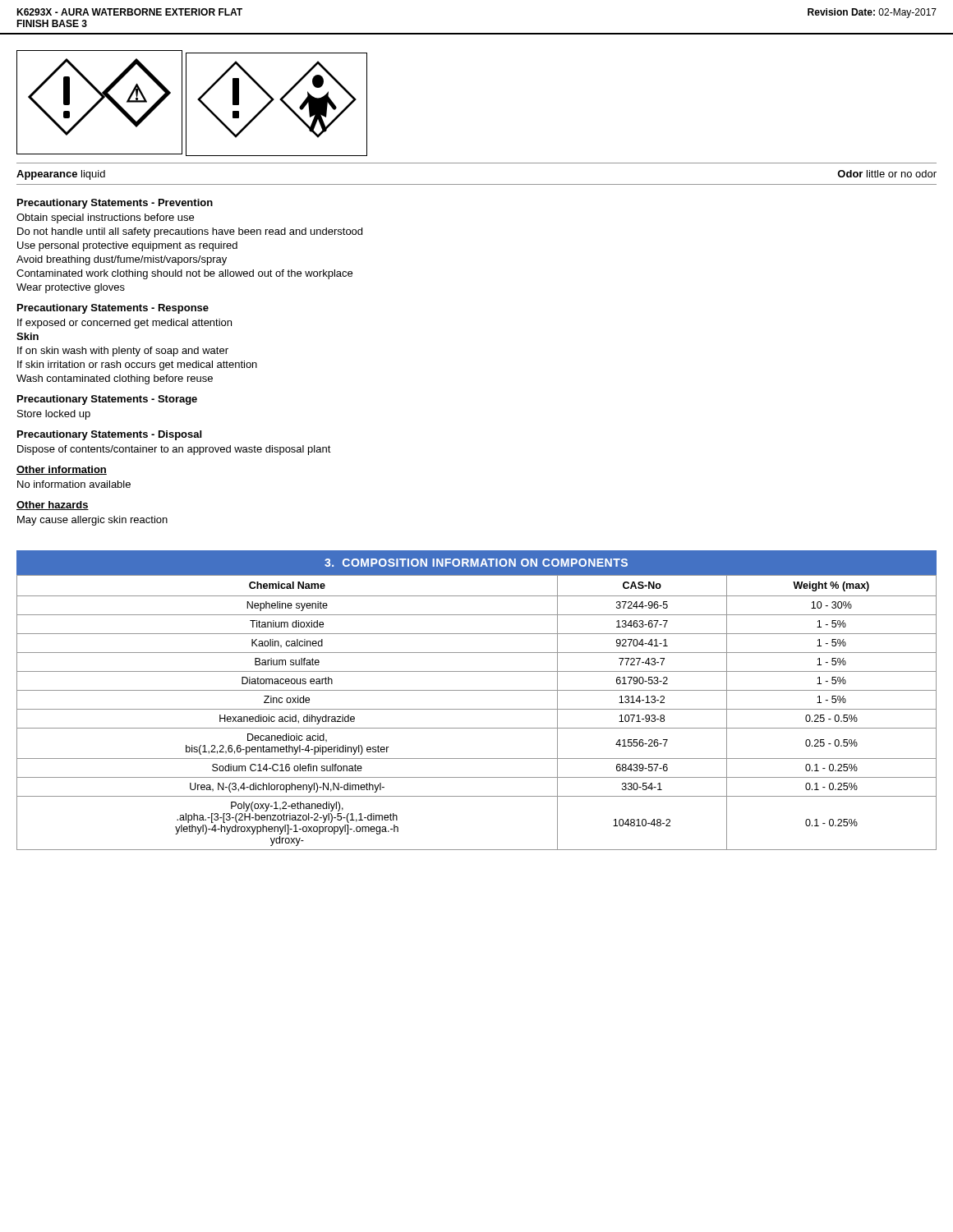Select the section header that says "Other information"
Image resolution: width=953 pixels, height=1232 pixels.
[x=62, y=469]
